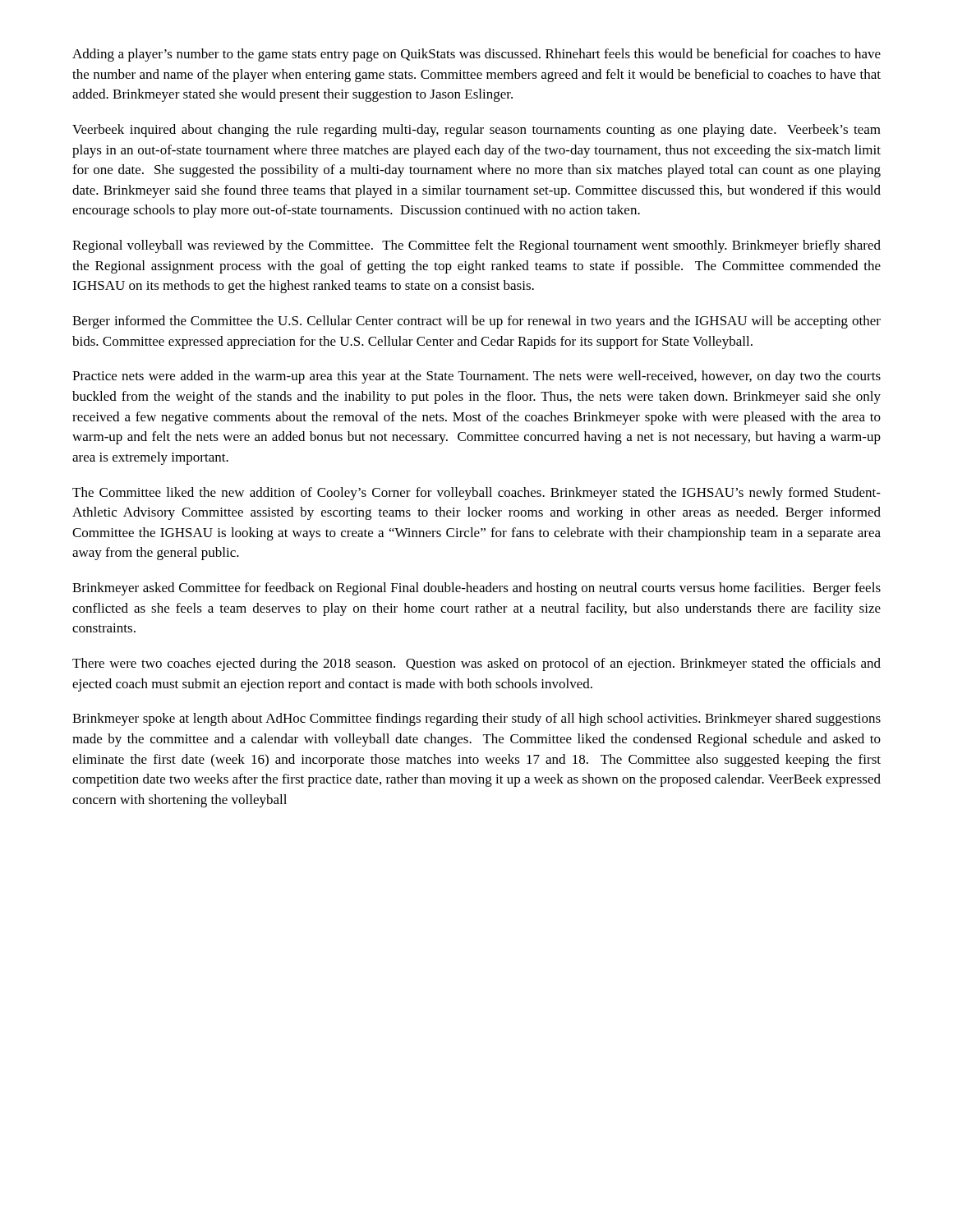Select the region starting "The Committee liked"

(476, 522)
